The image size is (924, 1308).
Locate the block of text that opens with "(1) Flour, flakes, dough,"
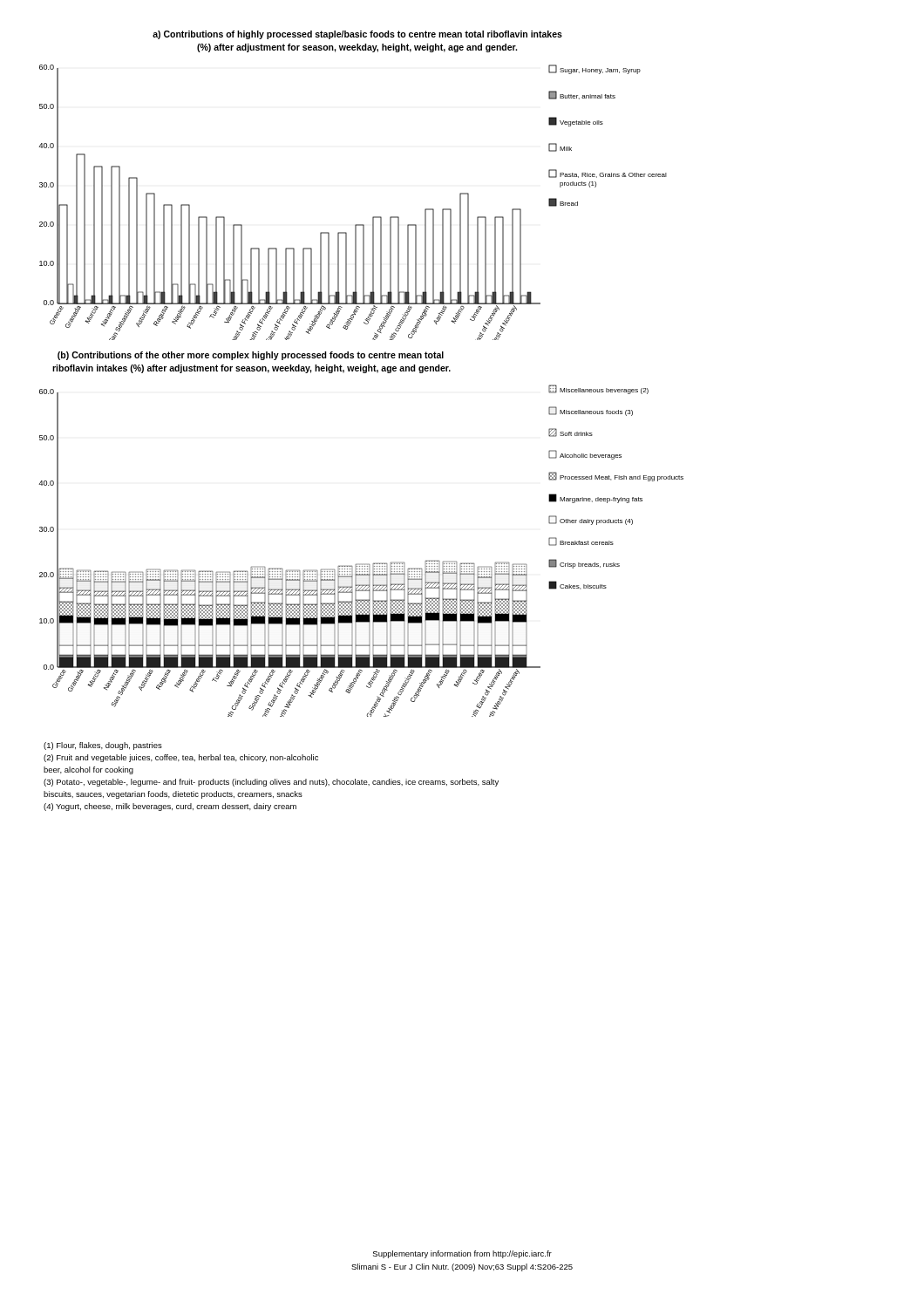pyautogui.click(x=103, y=745)
